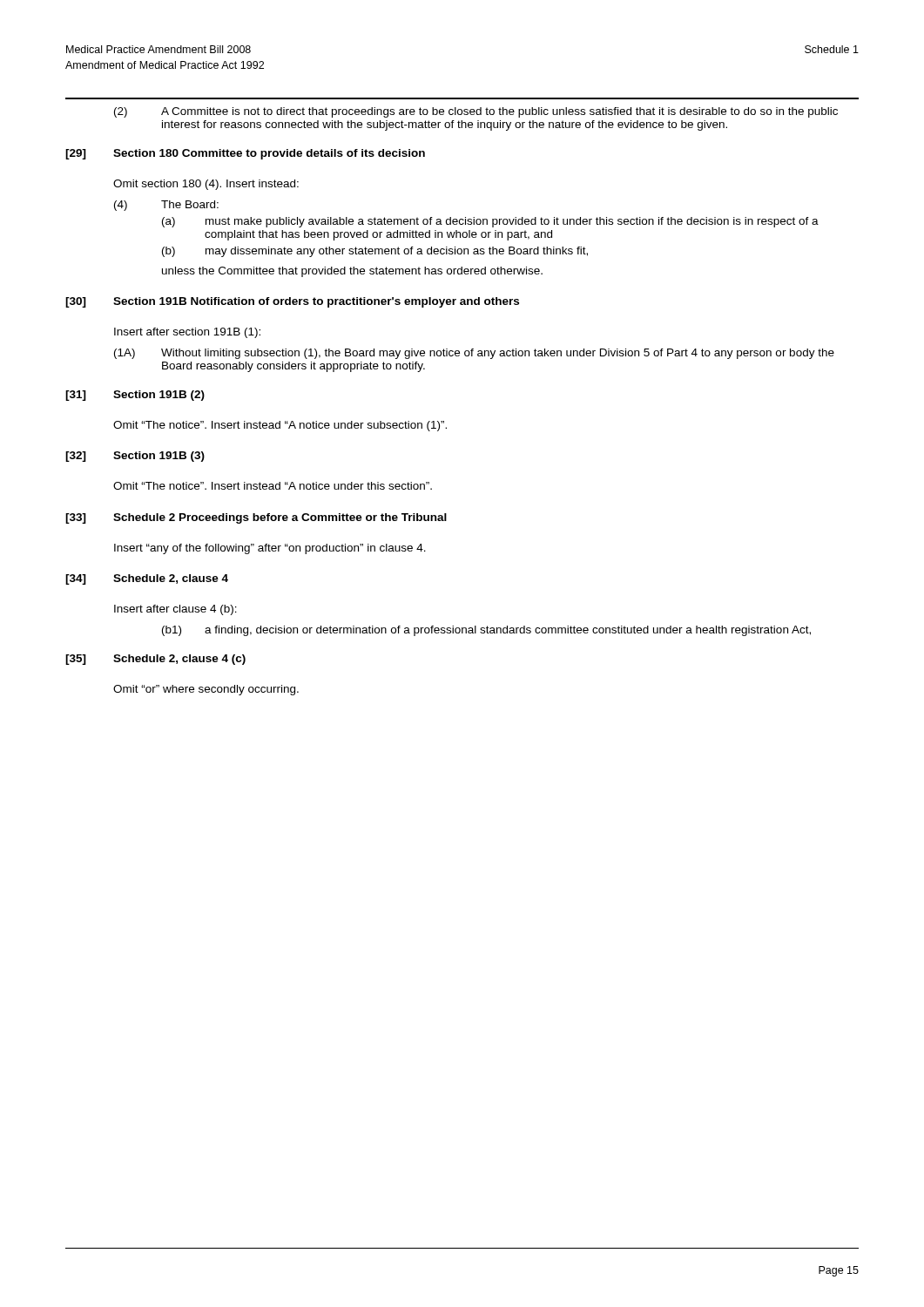
Task: Find the list item containing "(1A) Without limiting subsection (1),"
Action: (x=486, y=359)
